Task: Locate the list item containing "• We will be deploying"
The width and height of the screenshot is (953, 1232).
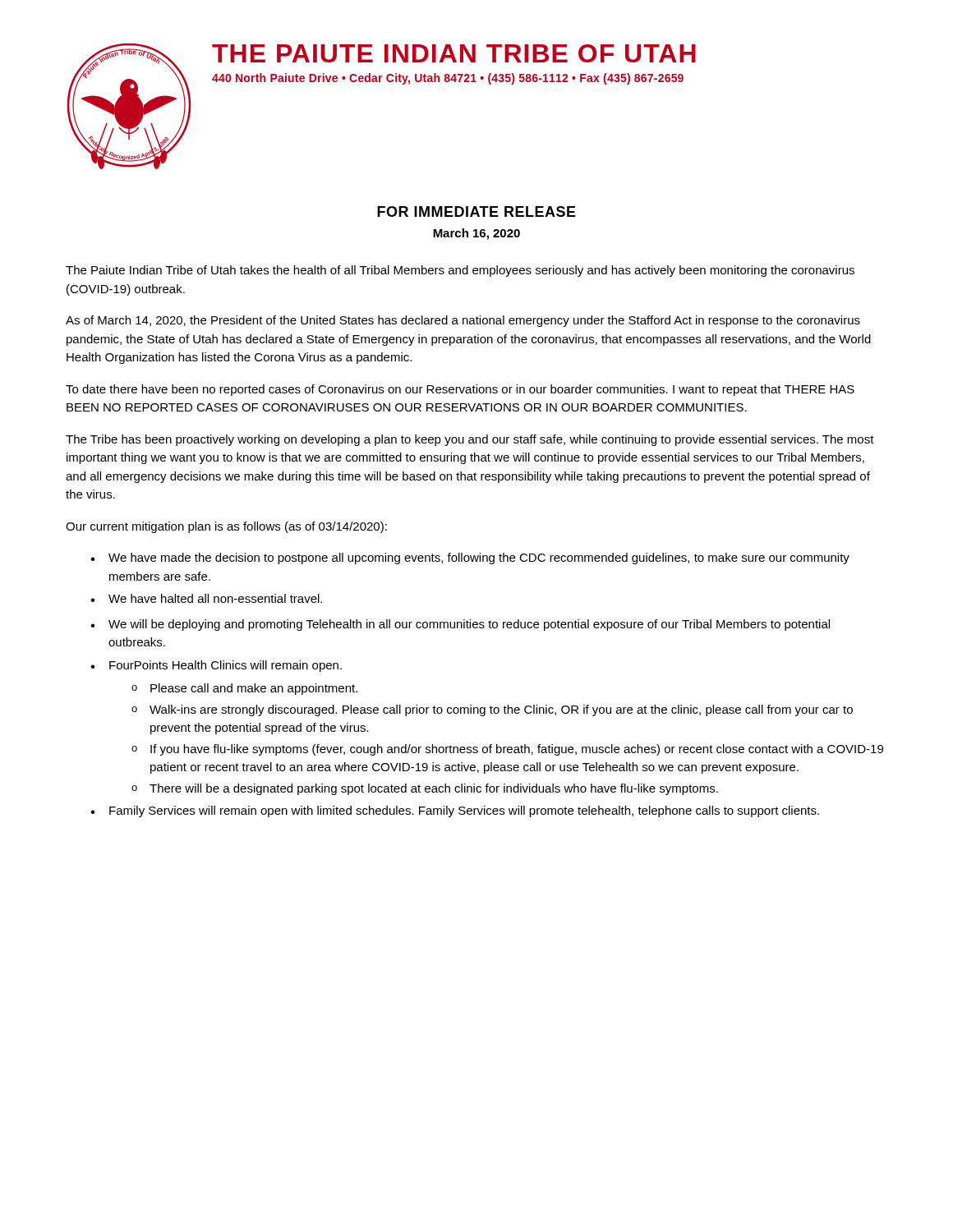Action: (x=489, y=633)
